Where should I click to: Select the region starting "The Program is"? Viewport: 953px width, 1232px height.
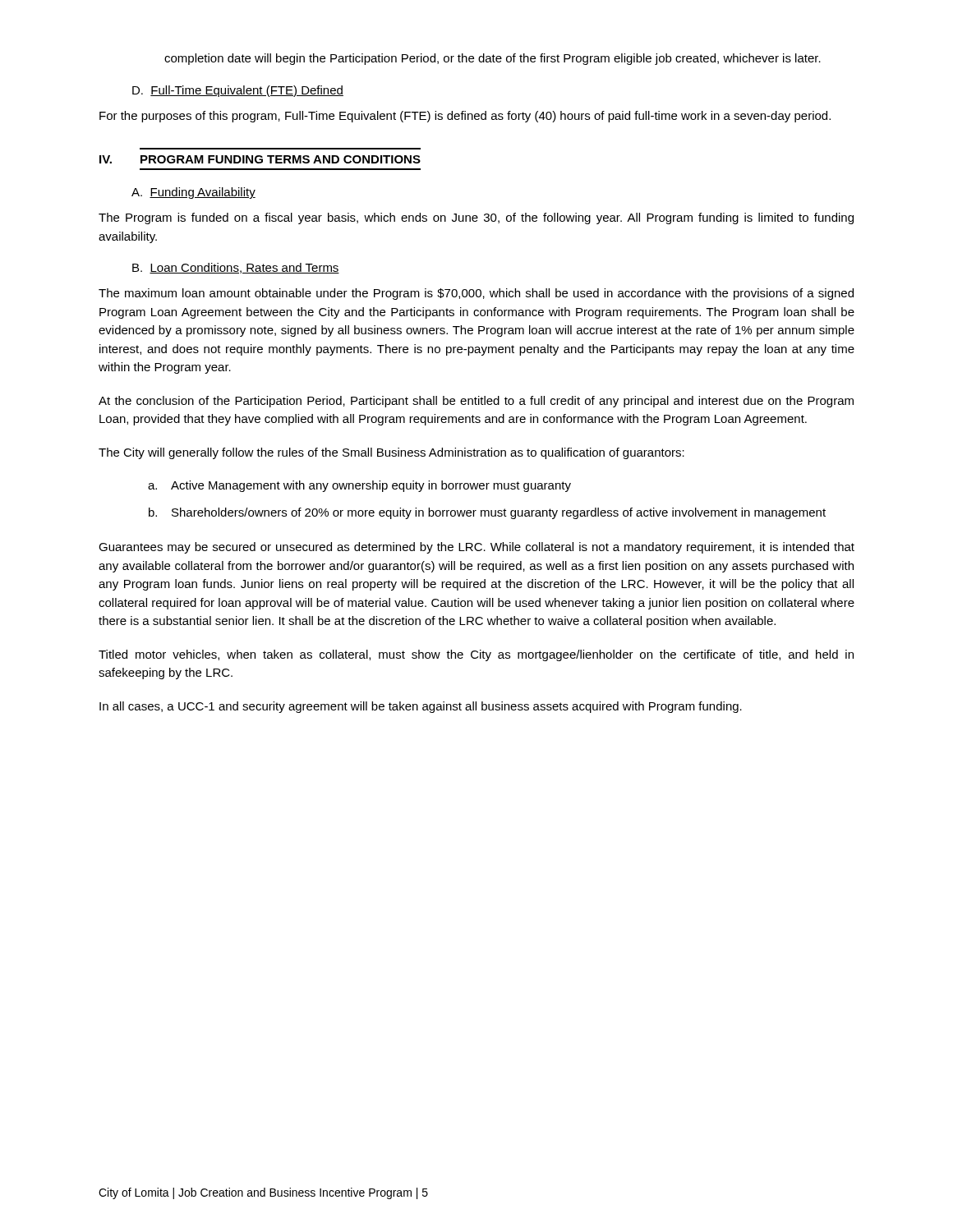point(476,227)
